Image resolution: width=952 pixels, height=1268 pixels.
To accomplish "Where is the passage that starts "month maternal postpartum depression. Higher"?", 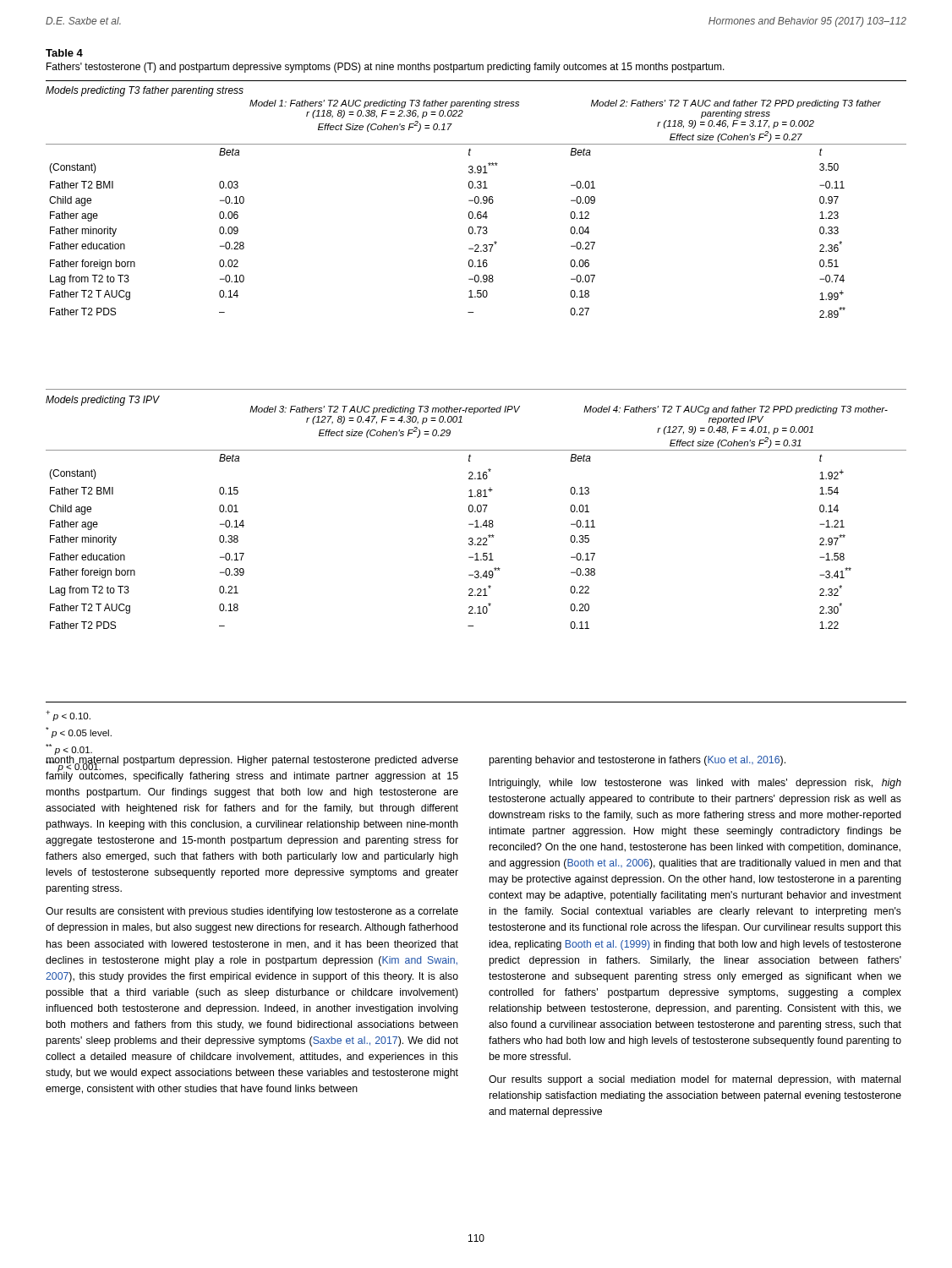I will click(x=252, y=925).
